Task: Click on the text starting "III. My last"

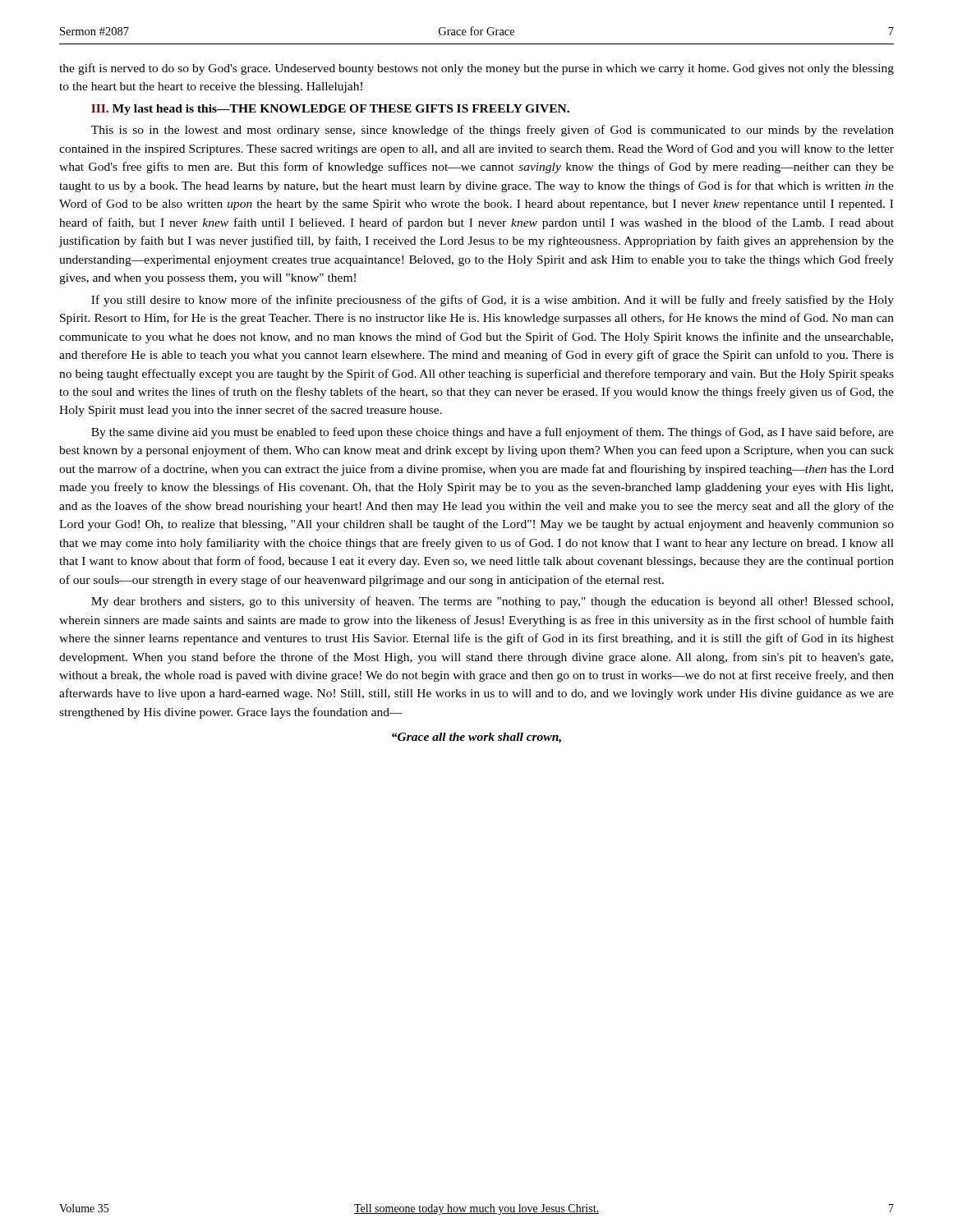Action: pyautogui.click(x=476, y=109)
